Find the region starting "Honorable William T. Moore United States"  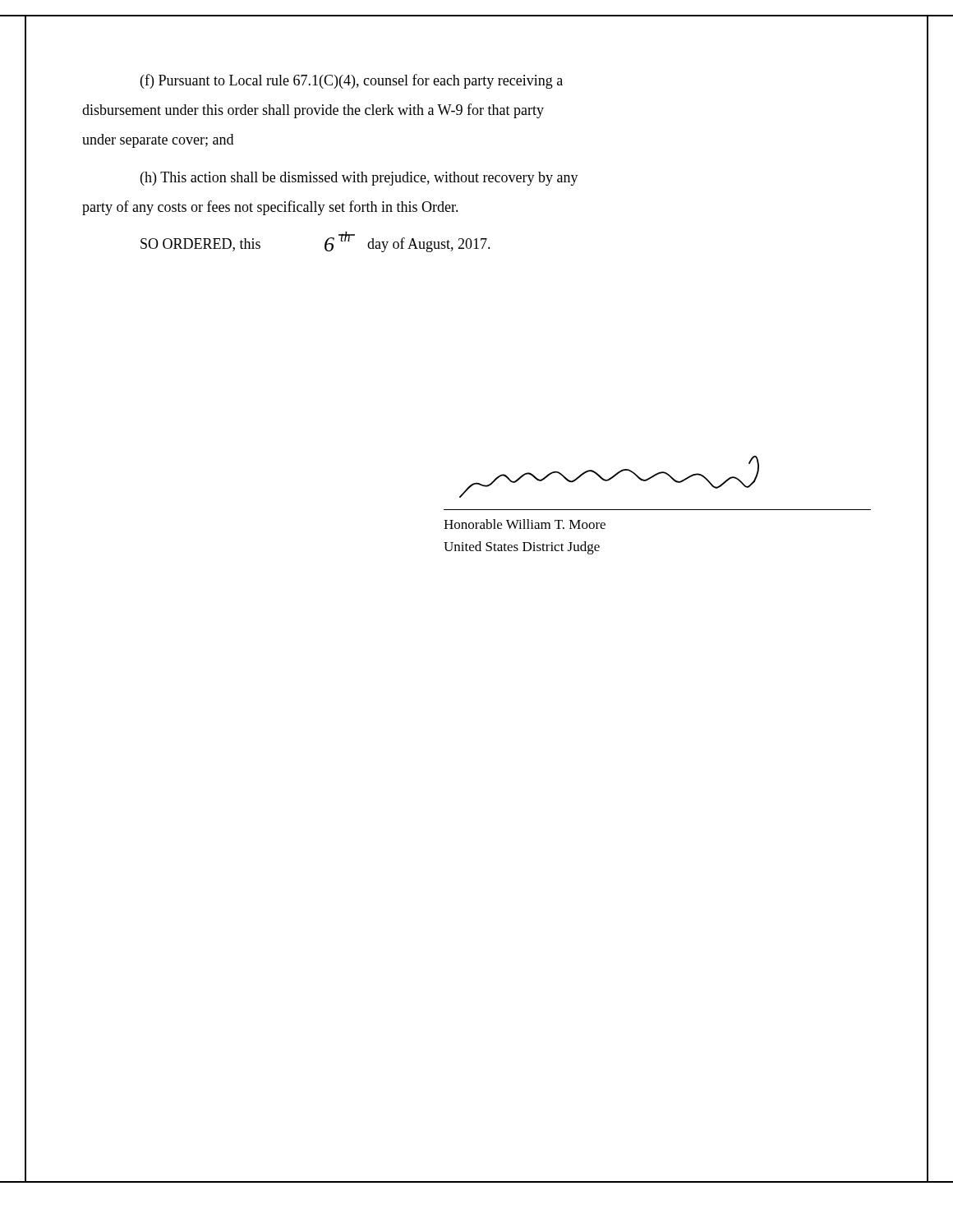coord(525,536)
